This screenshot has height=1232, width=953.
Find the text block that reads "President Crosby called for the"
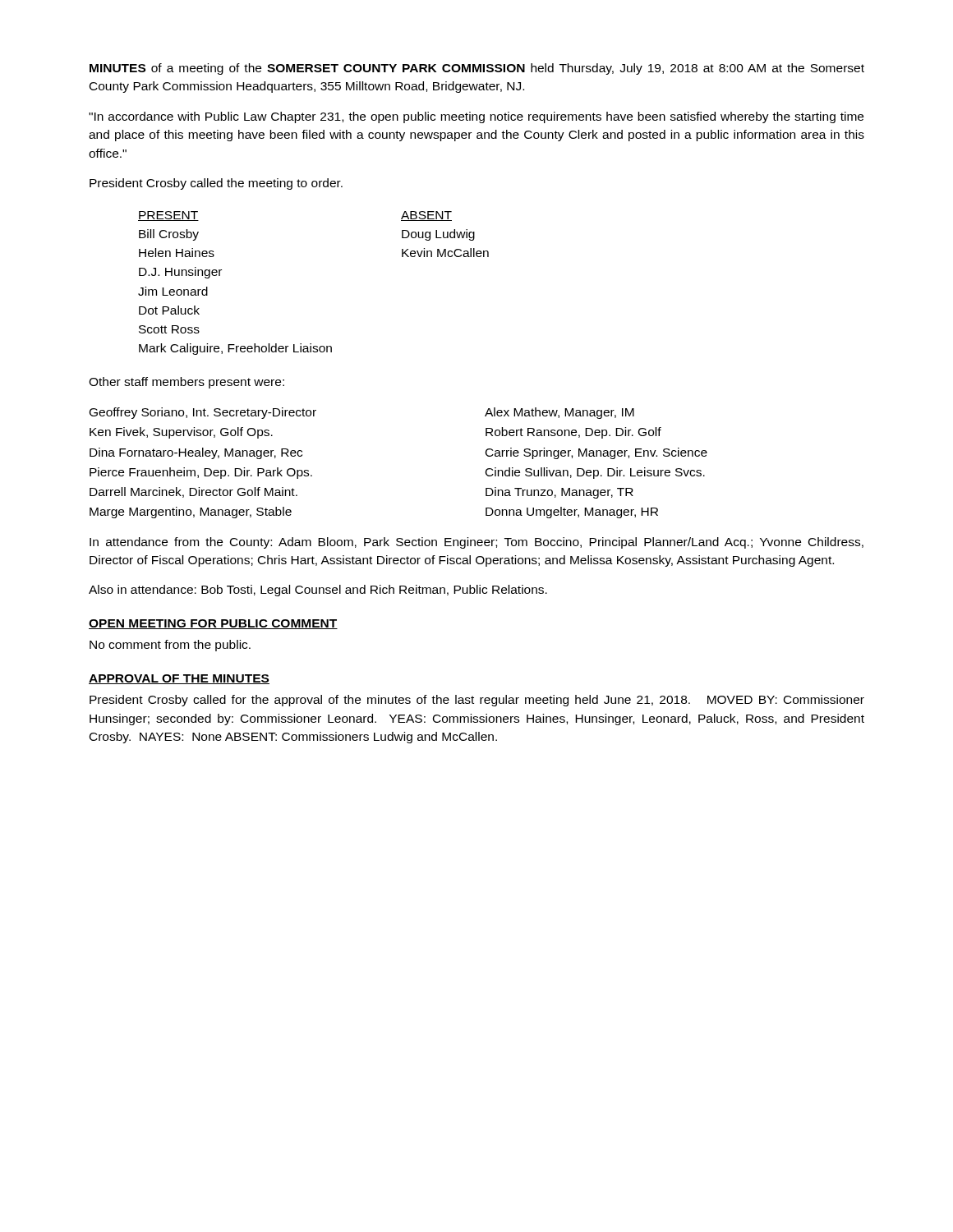pyautogui.click(x=476, y=719)
